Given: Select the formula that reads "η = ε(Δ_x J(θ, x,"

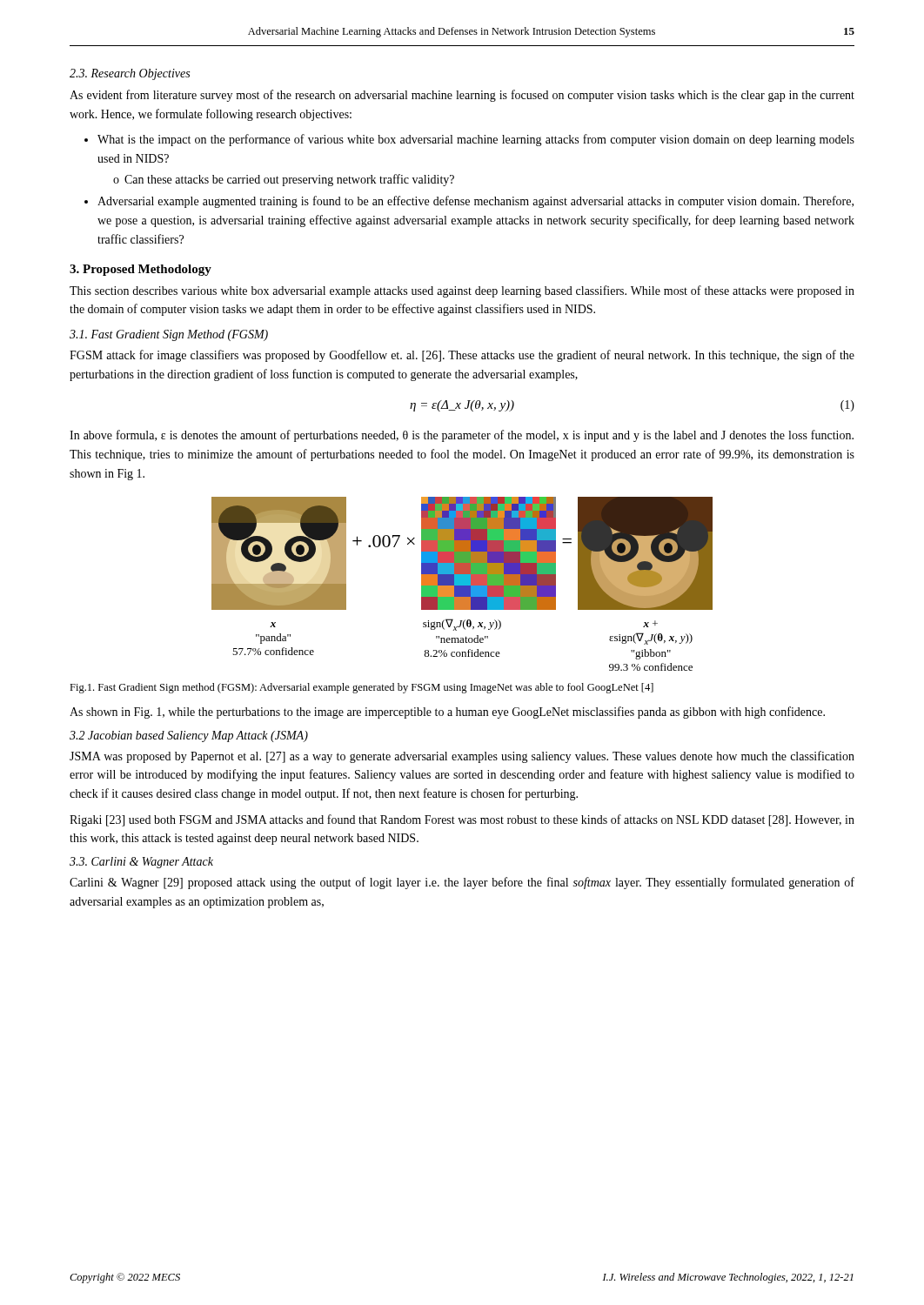Looking at the screenshot, I should (x=475, y=406).
